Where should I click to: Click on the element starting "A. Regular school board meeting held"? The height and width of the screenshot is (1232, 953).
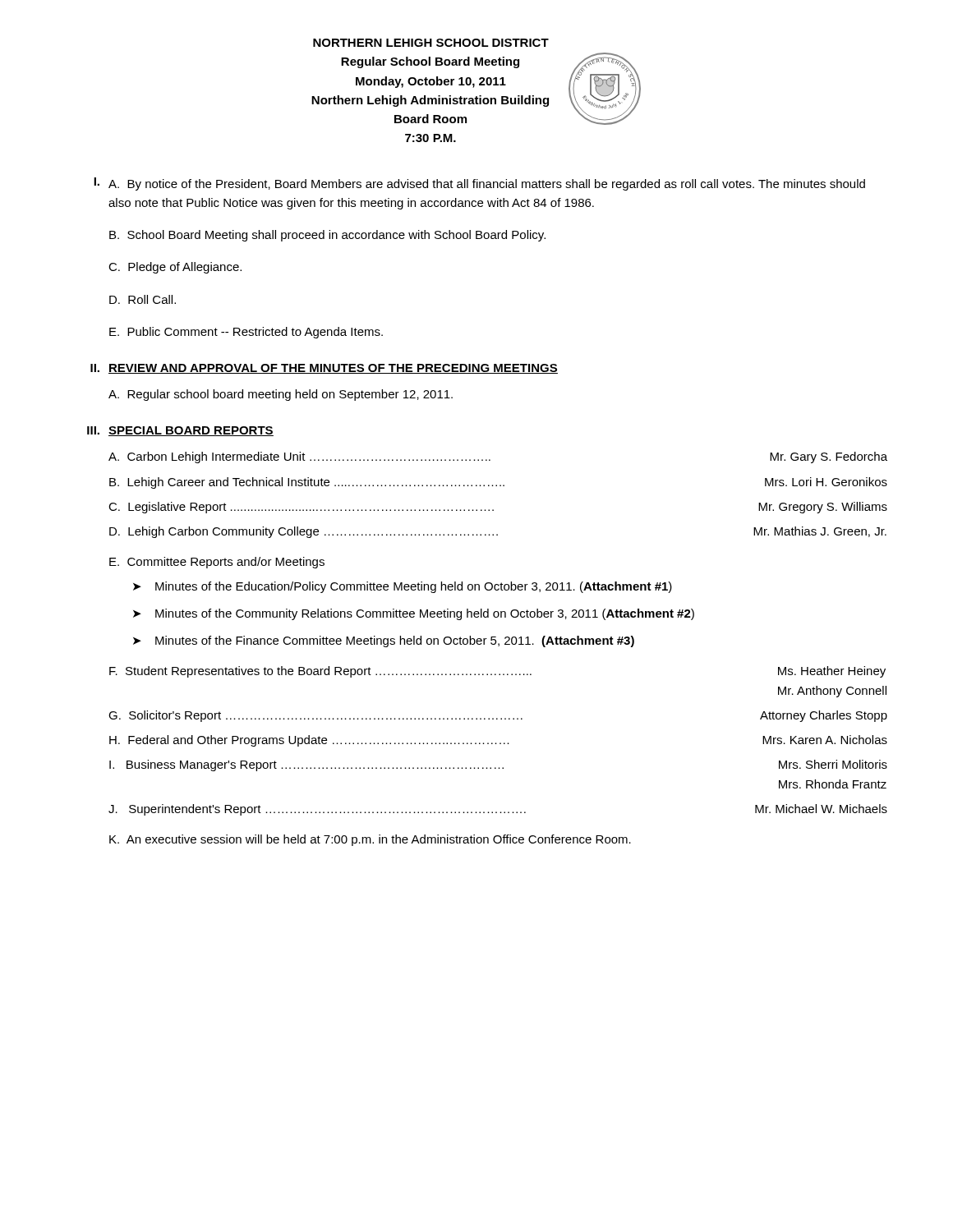[281, 394]
